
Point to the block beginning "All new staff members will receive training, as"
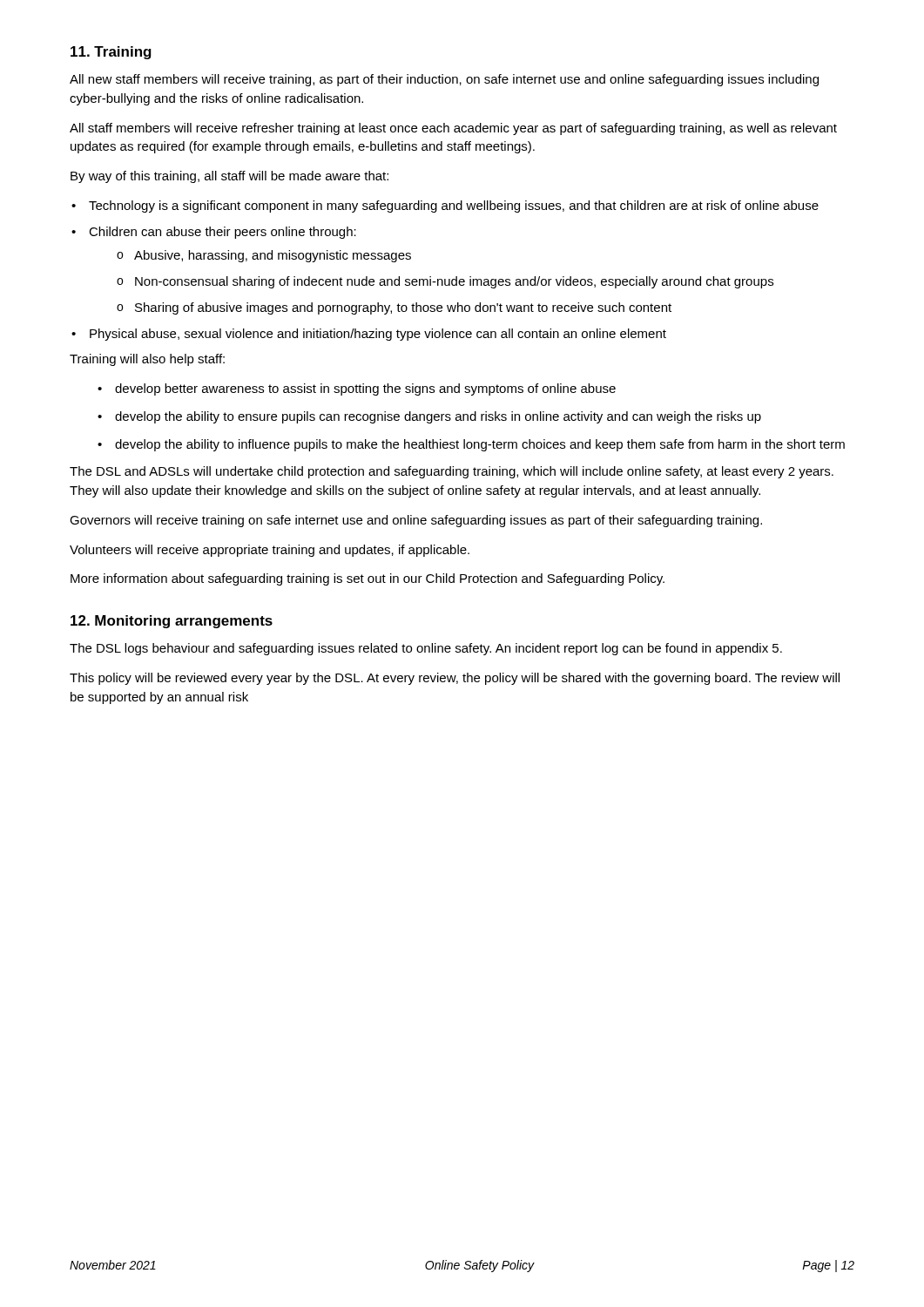(462, 89)
